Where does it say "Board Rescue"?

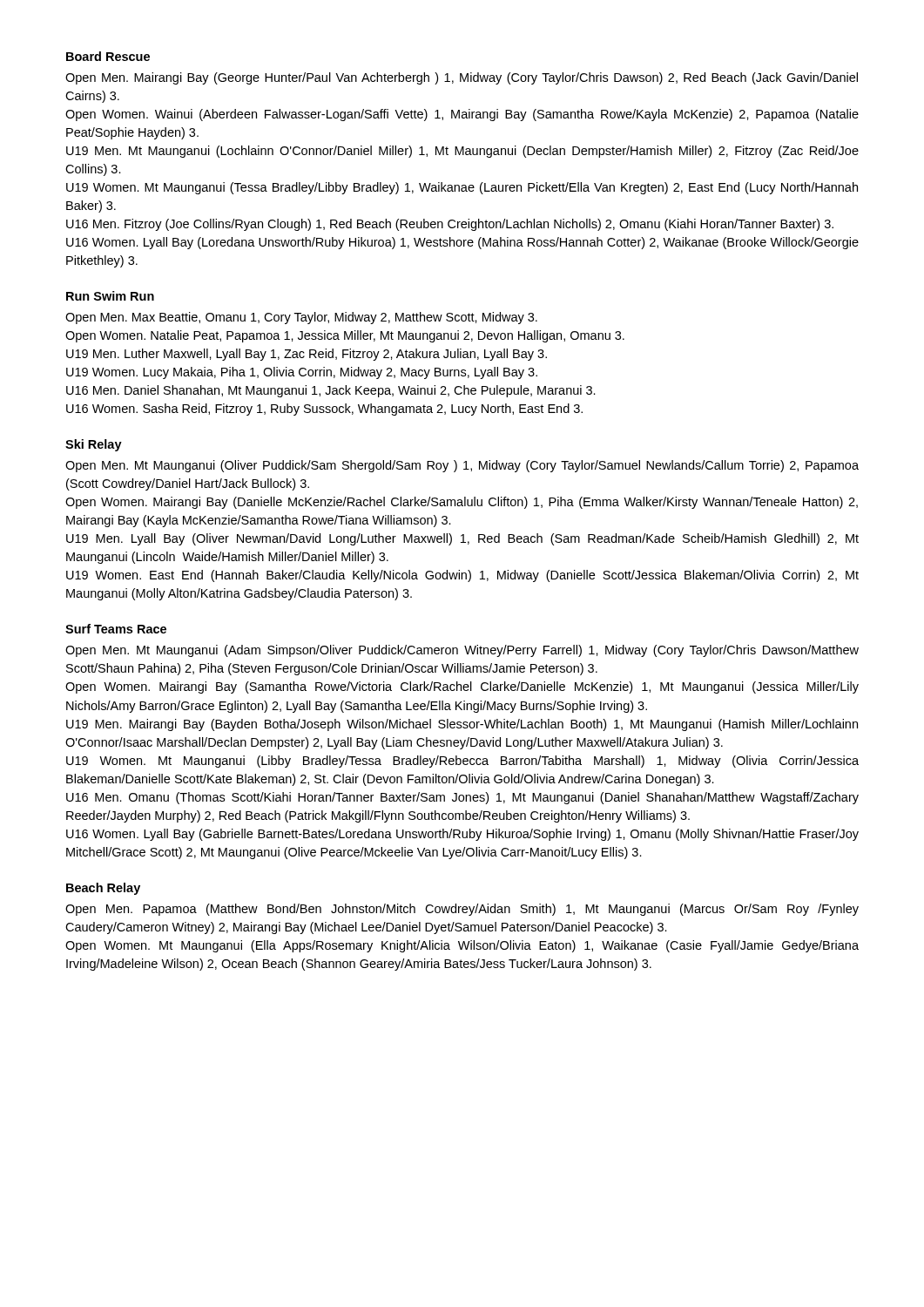click(108, 57)
